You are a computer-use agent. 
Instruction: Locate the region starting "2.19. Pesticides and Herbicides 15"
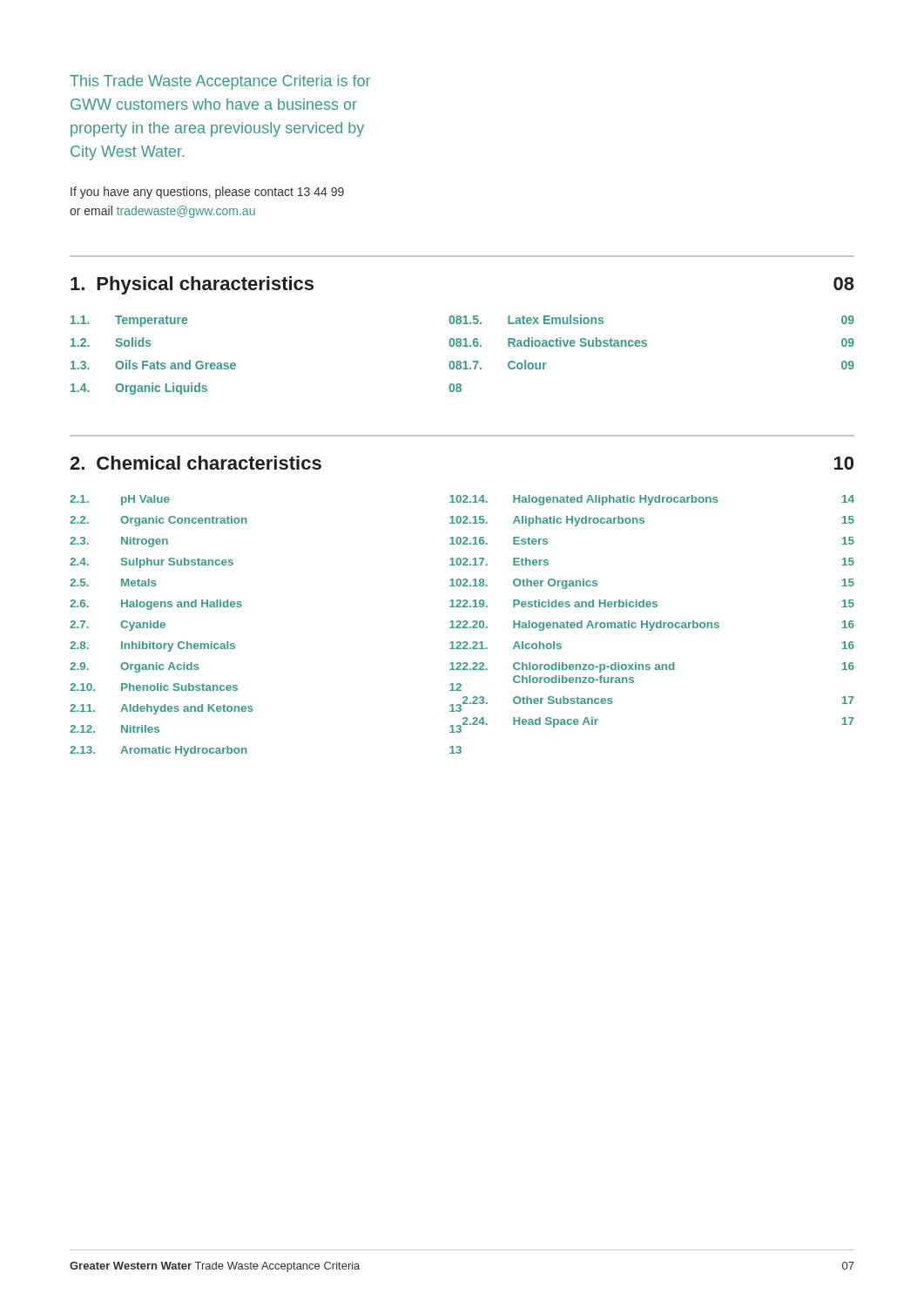pos(658,604)
